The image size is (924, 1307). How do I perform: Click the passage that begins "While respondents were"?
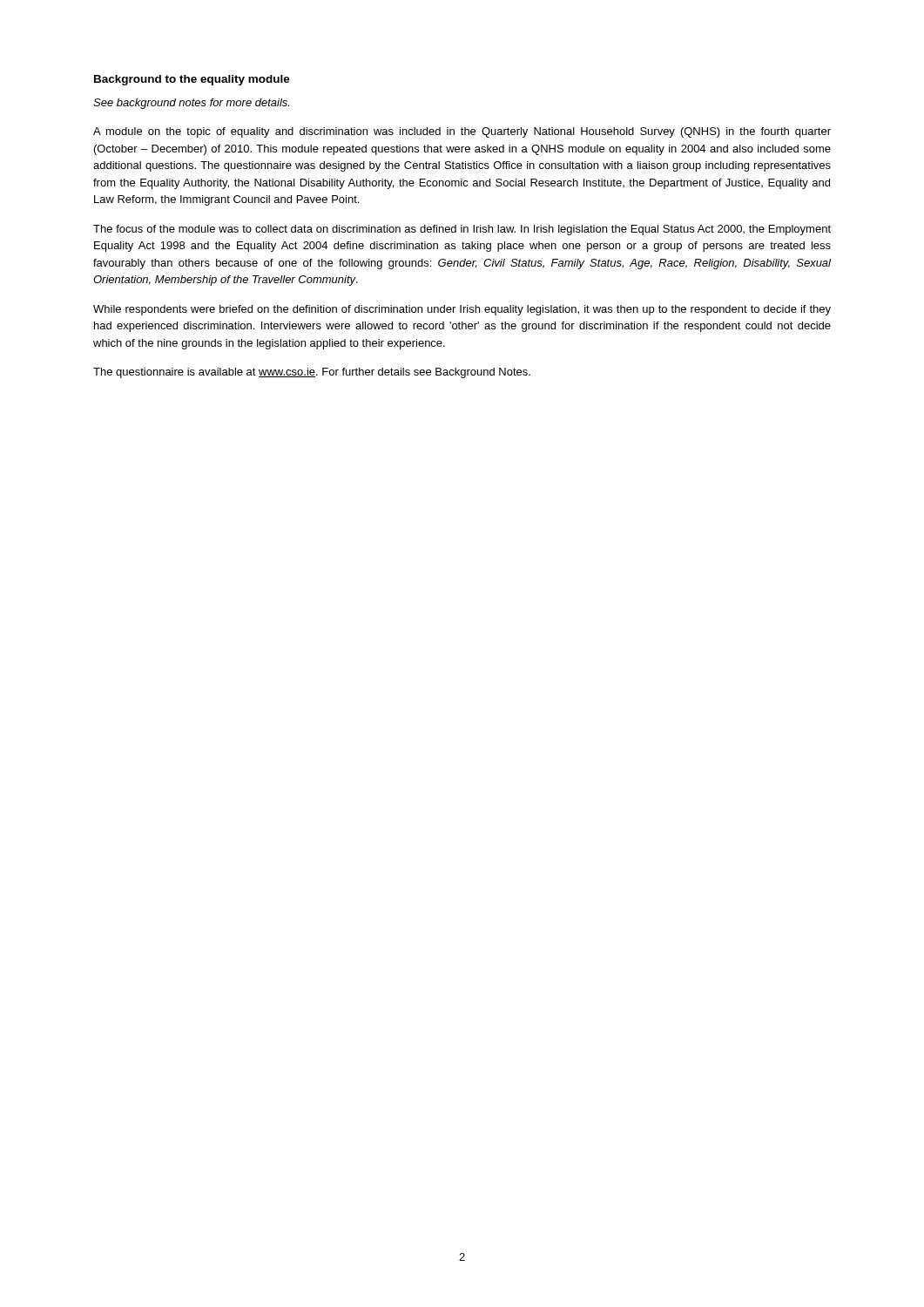[462, 326]
